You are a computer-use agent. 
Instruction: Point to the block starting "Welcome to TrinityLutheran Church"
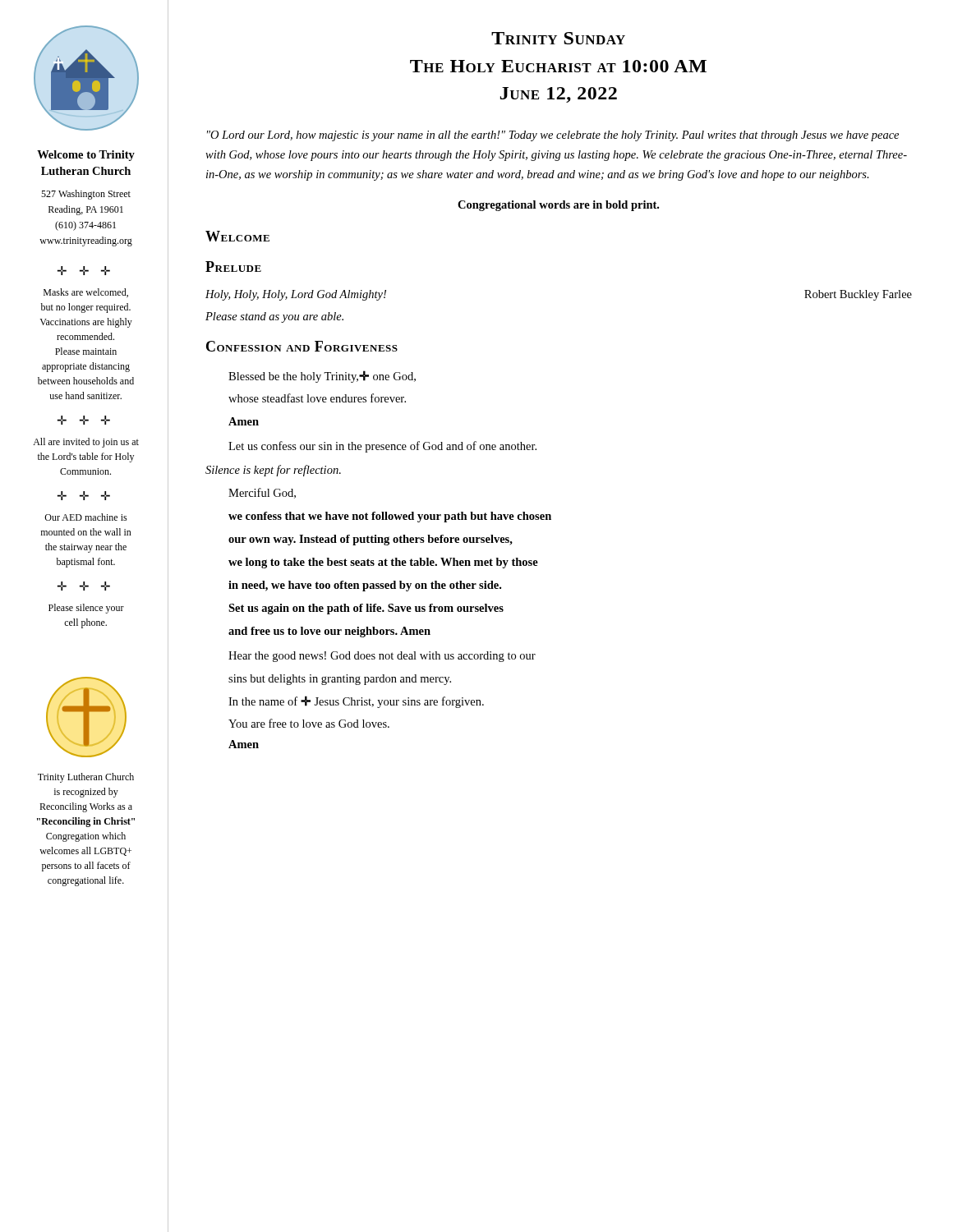(86, 163)
